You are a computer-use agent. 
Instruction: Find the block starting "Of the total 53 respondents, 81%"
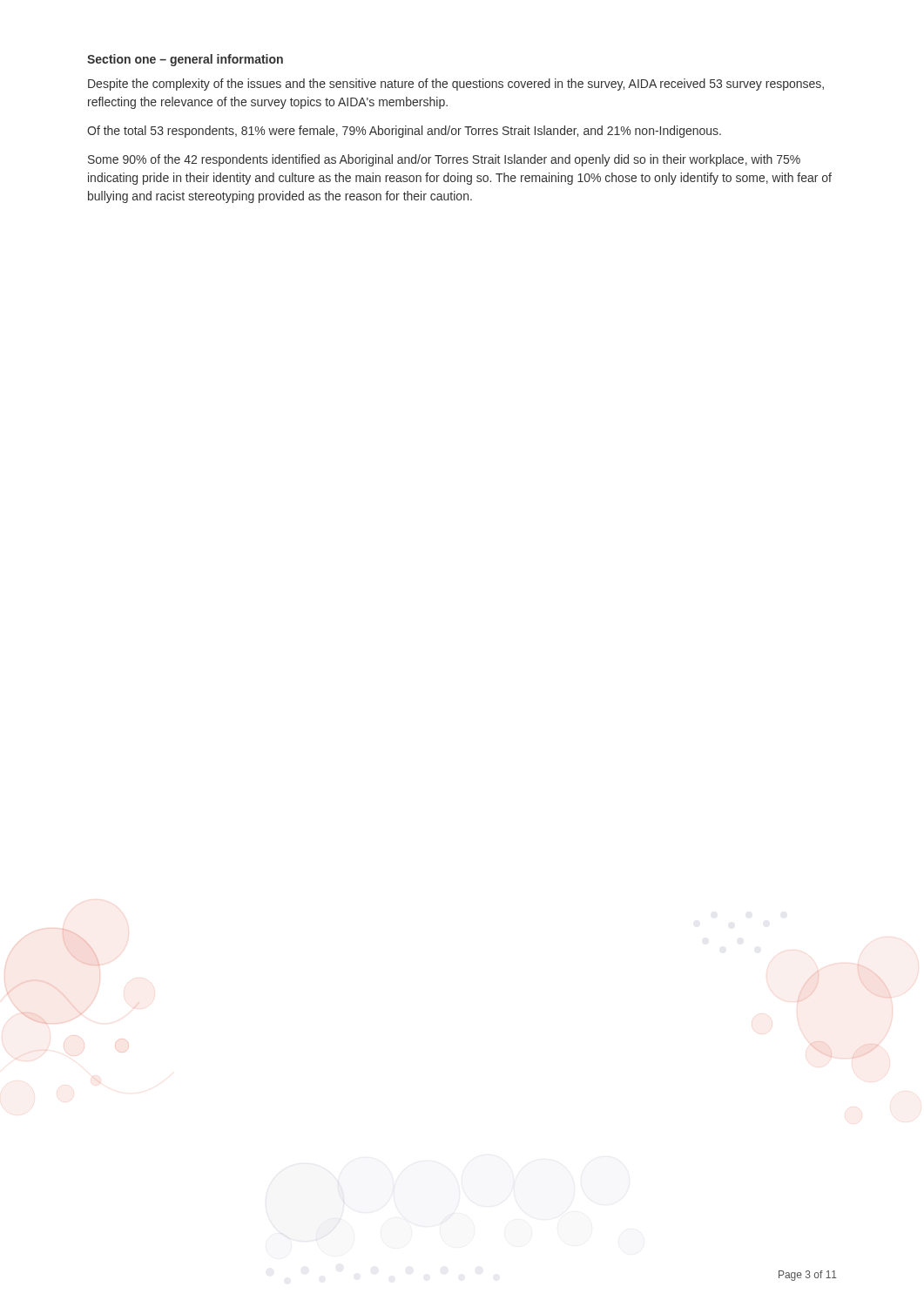[x=405, y=131]
